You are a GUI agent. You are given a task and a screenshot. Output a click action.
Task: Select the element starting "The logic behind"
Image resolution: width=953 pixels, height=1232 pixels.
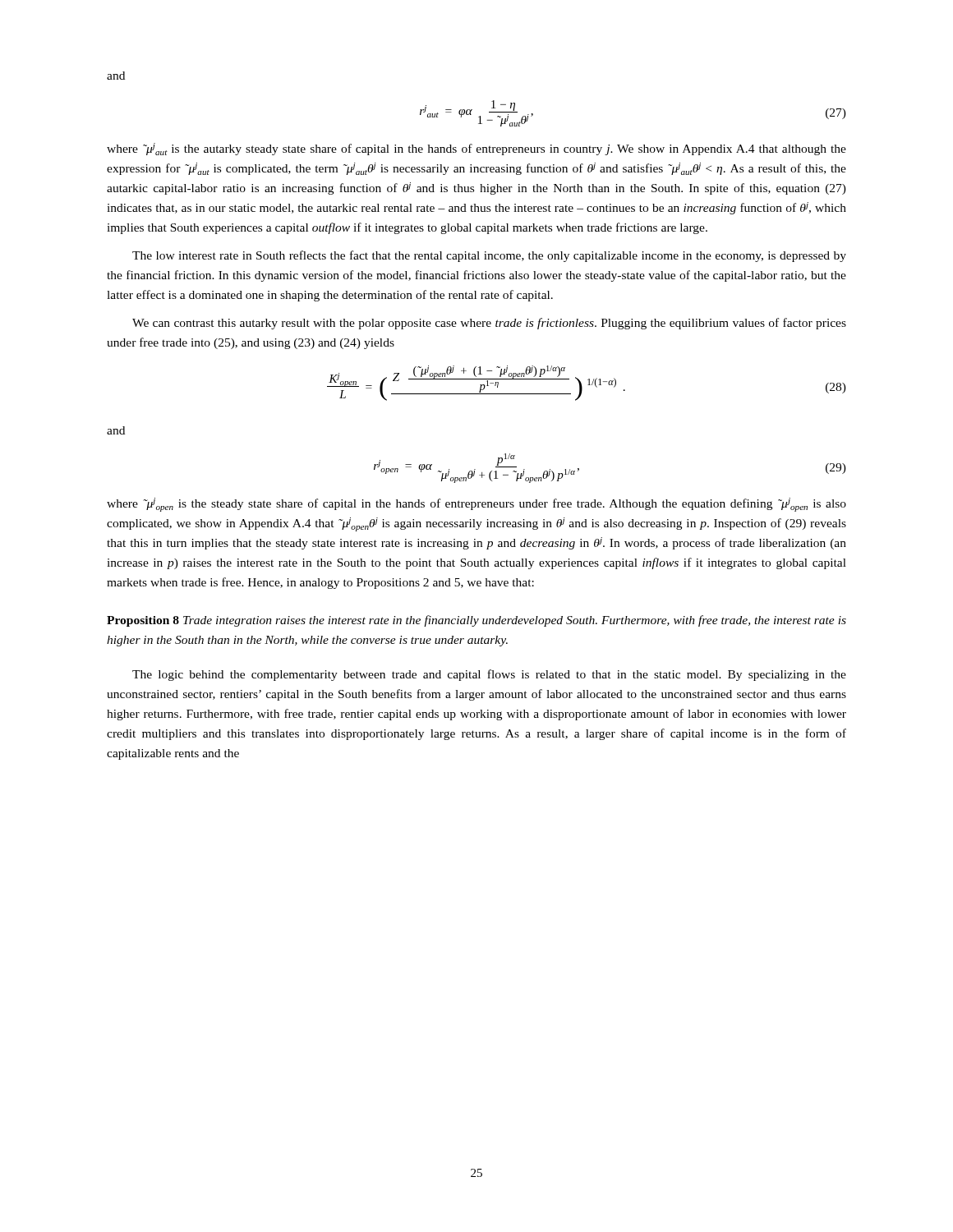[x=476, y=714]
